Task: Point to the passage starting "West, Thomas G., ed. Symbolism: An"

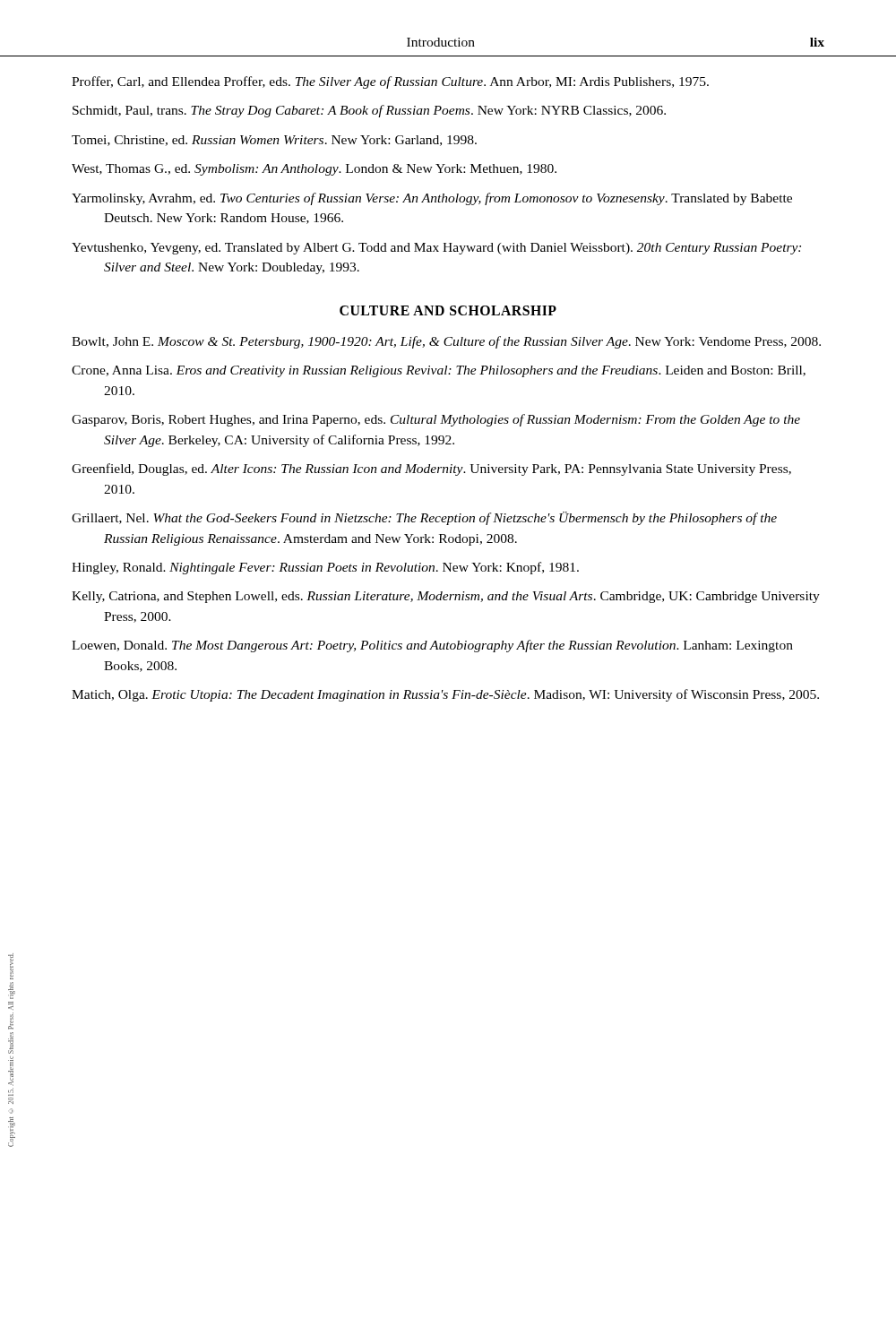Action: point(315,168)
